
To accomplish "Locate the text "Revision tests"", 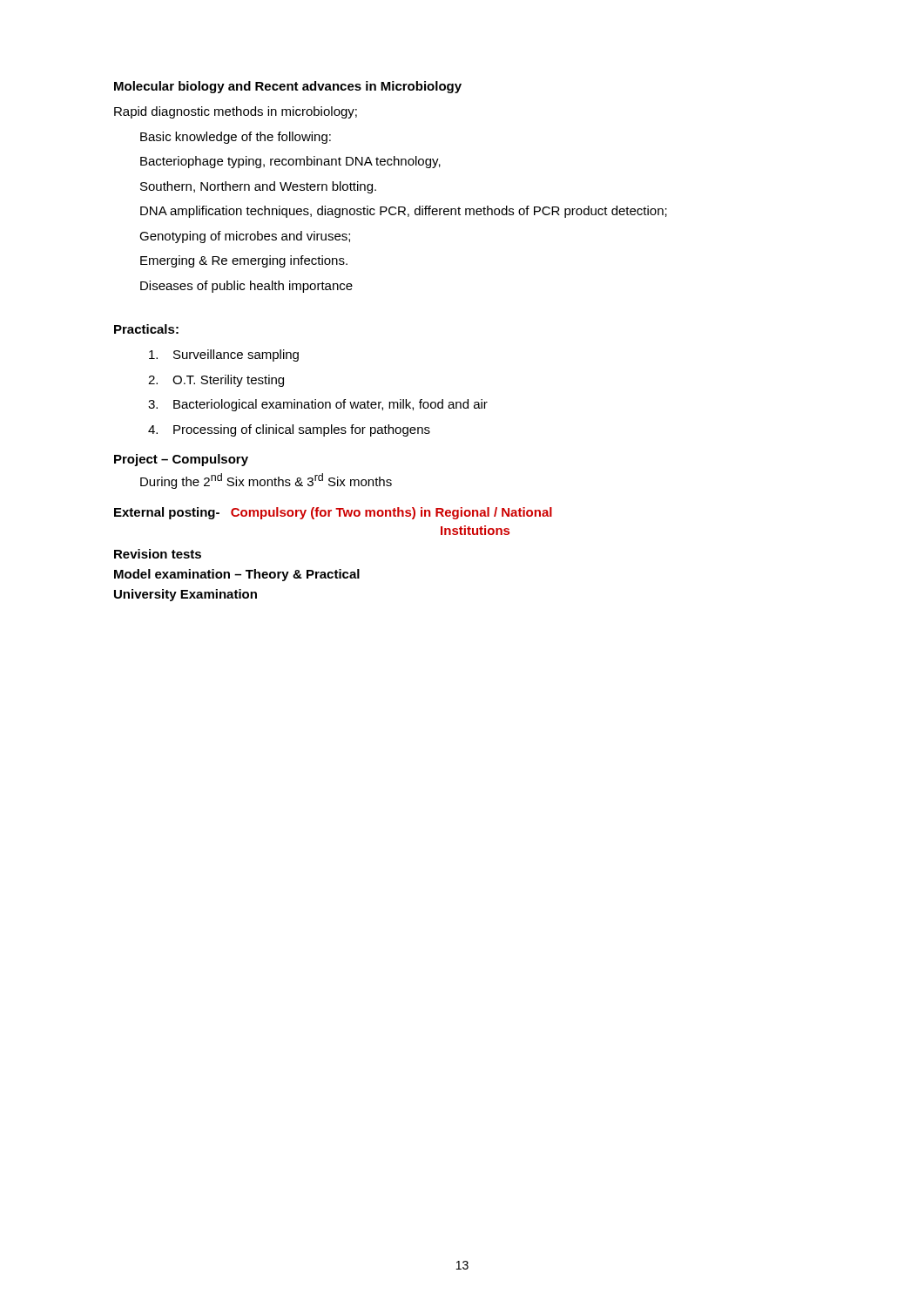I will point(157,553).
